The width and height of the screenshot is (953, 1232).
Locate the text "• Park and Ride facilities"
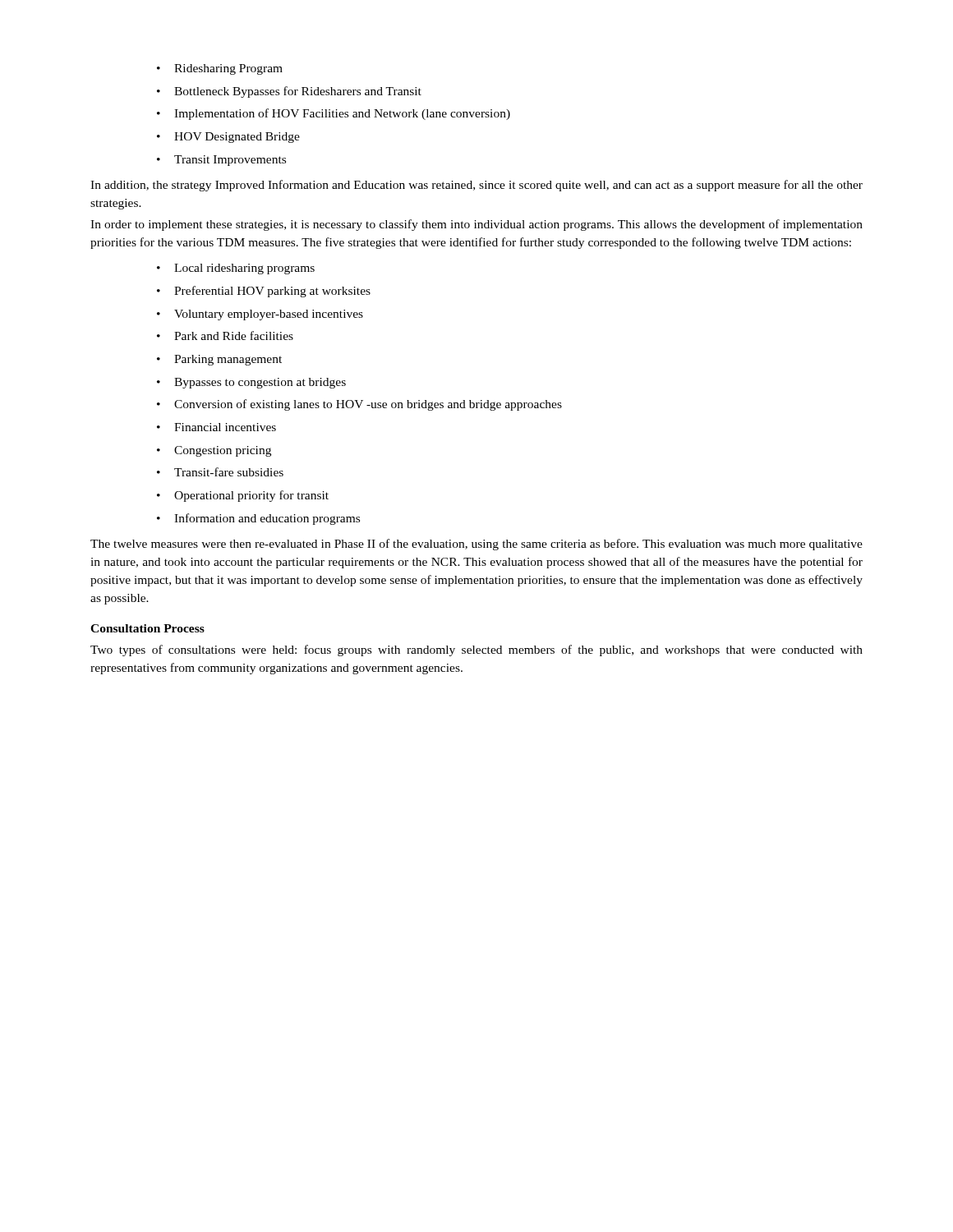(225, 336)
